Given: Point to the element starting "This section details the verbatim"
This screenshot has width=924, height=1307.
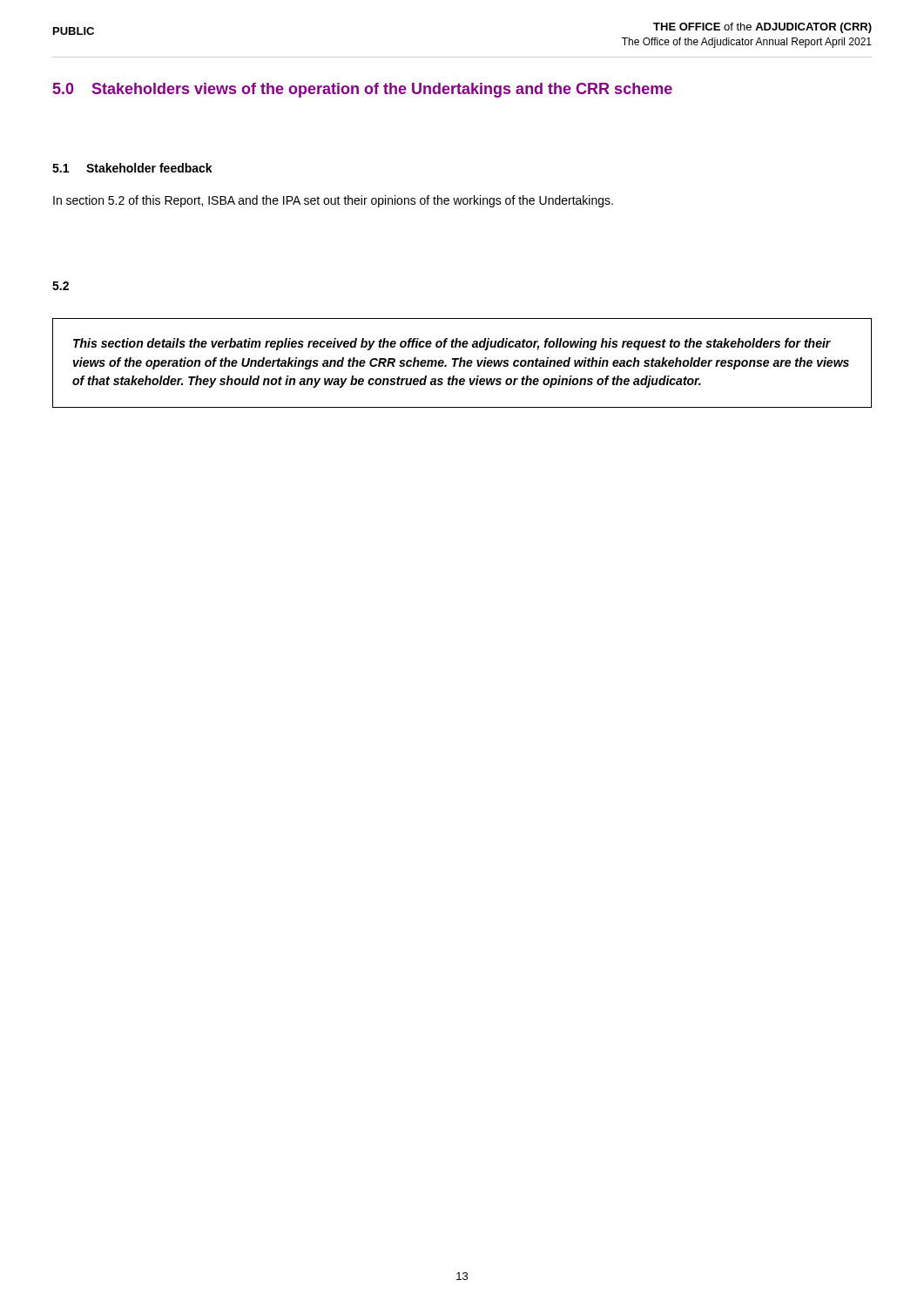Looking at the screenshot, I should tap(461, 362).
